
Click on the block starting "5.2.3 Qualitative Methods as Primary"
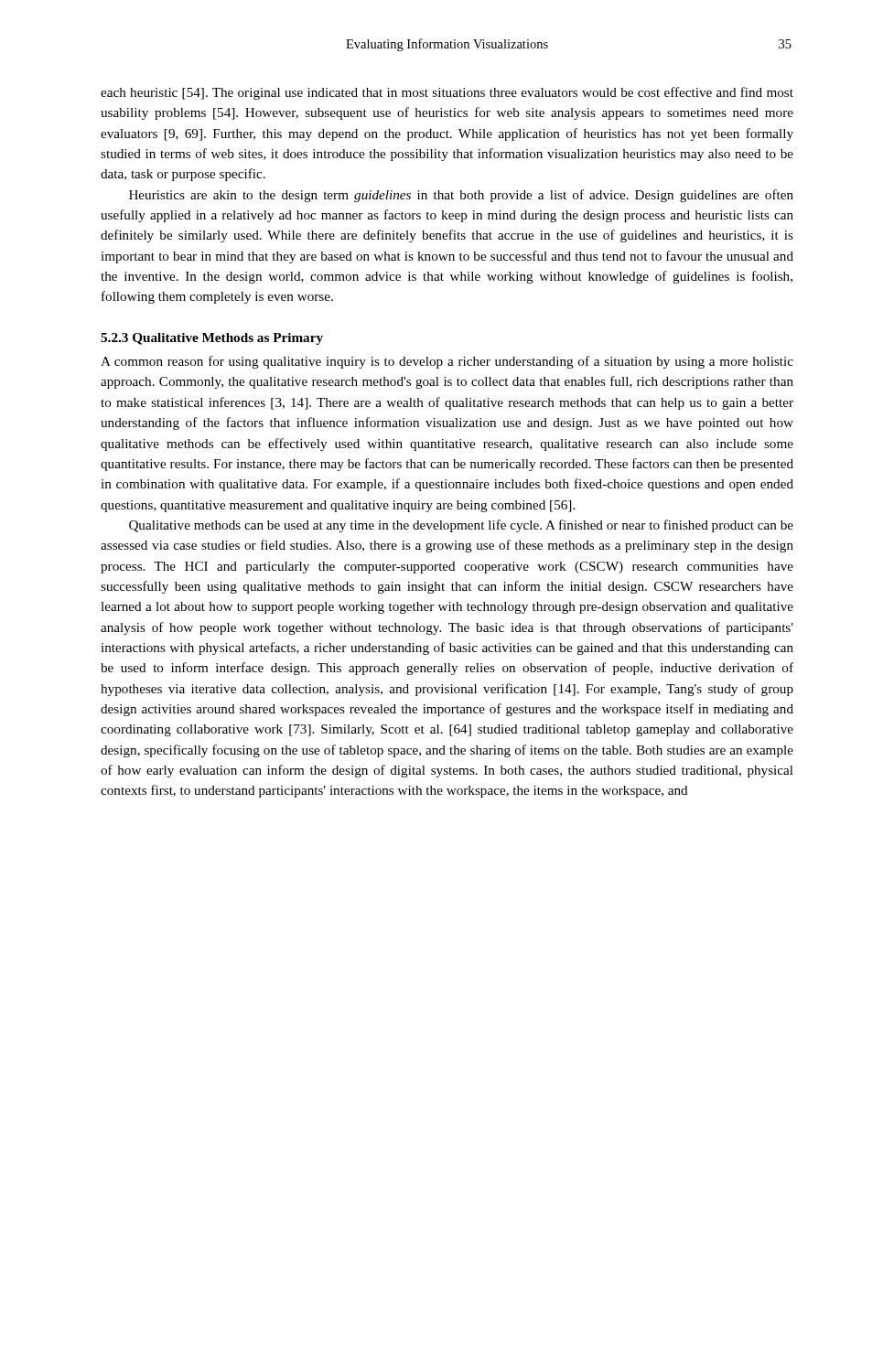212,337
